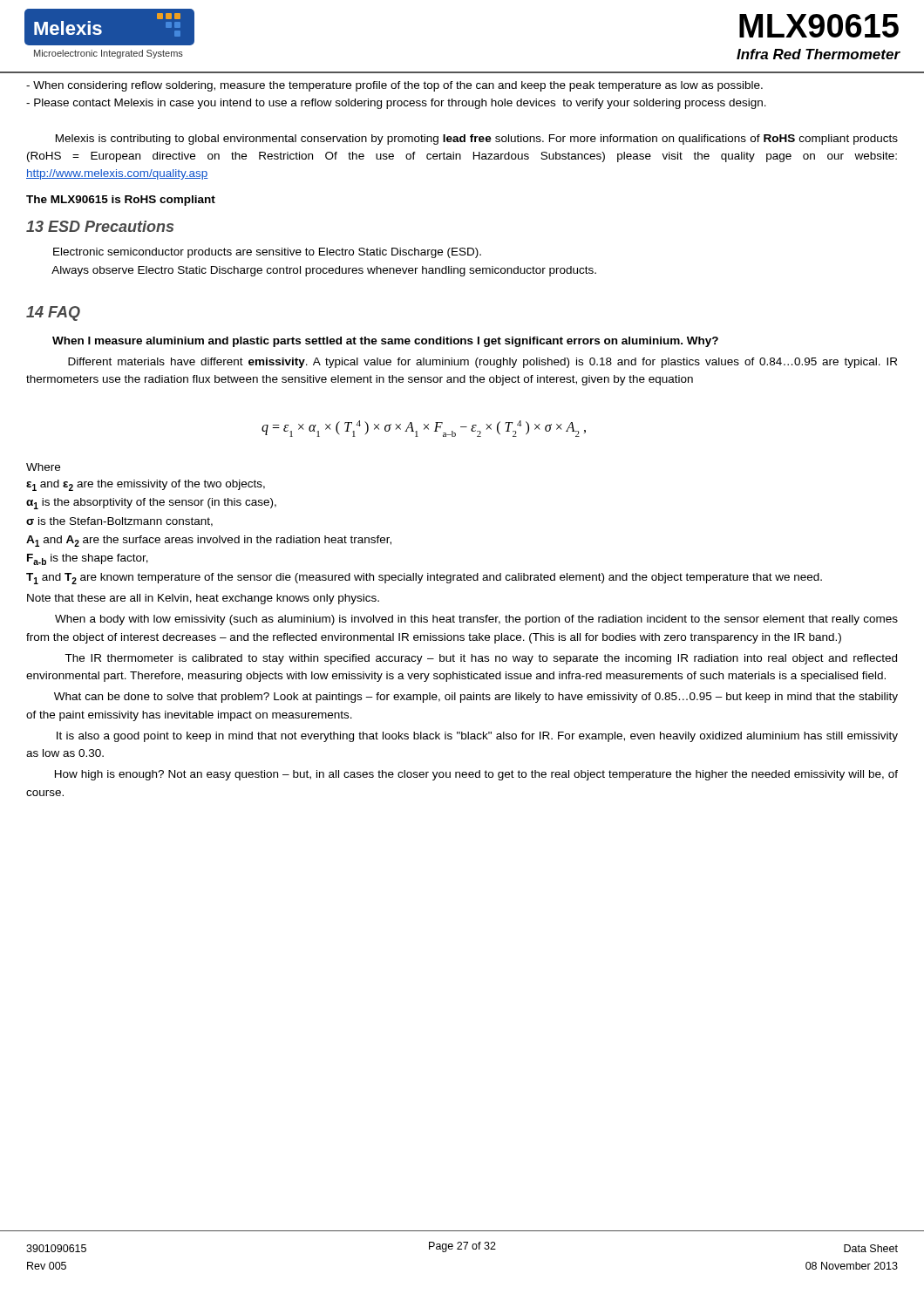This screenshot has height=1308, width=924.
Task: Select the block starting "Electronic semiconductor products are sensitive to"
Action: point(312,261)
